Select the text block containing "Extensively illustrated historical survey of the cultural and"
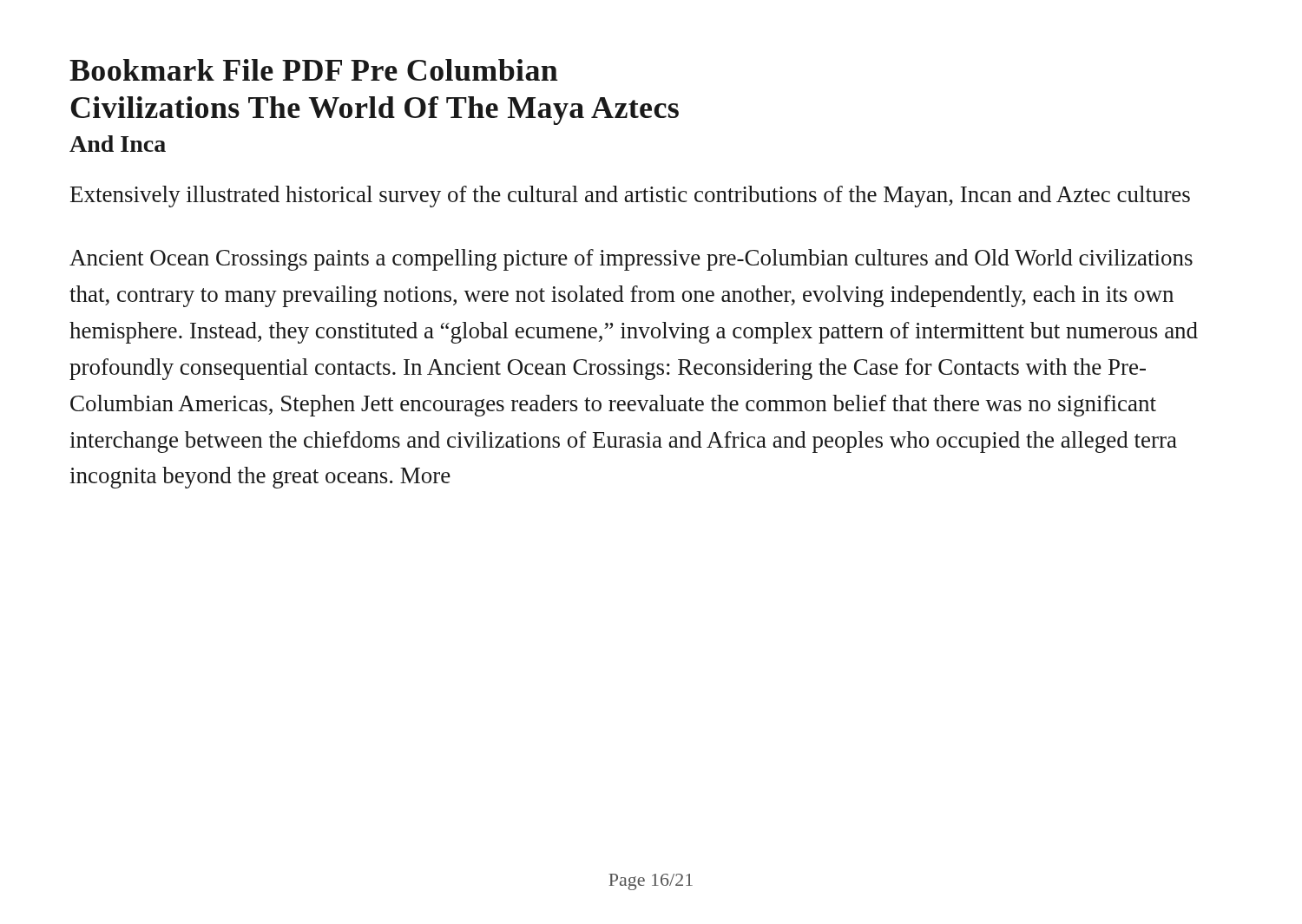Screen dimensions: 924x1302 point(630,194)
